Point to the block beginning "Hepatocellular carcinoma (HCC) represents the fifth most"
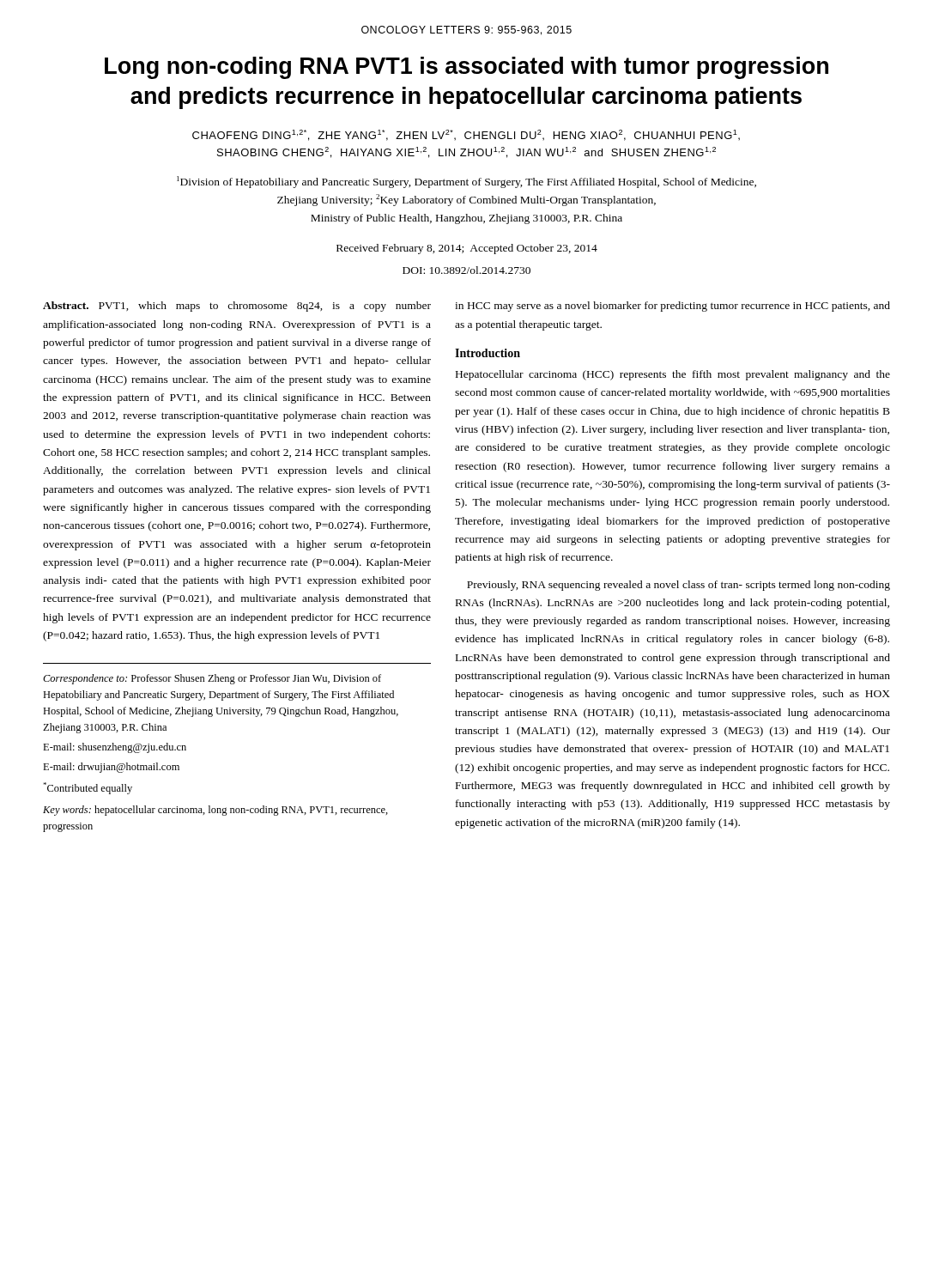 point(673,465)
